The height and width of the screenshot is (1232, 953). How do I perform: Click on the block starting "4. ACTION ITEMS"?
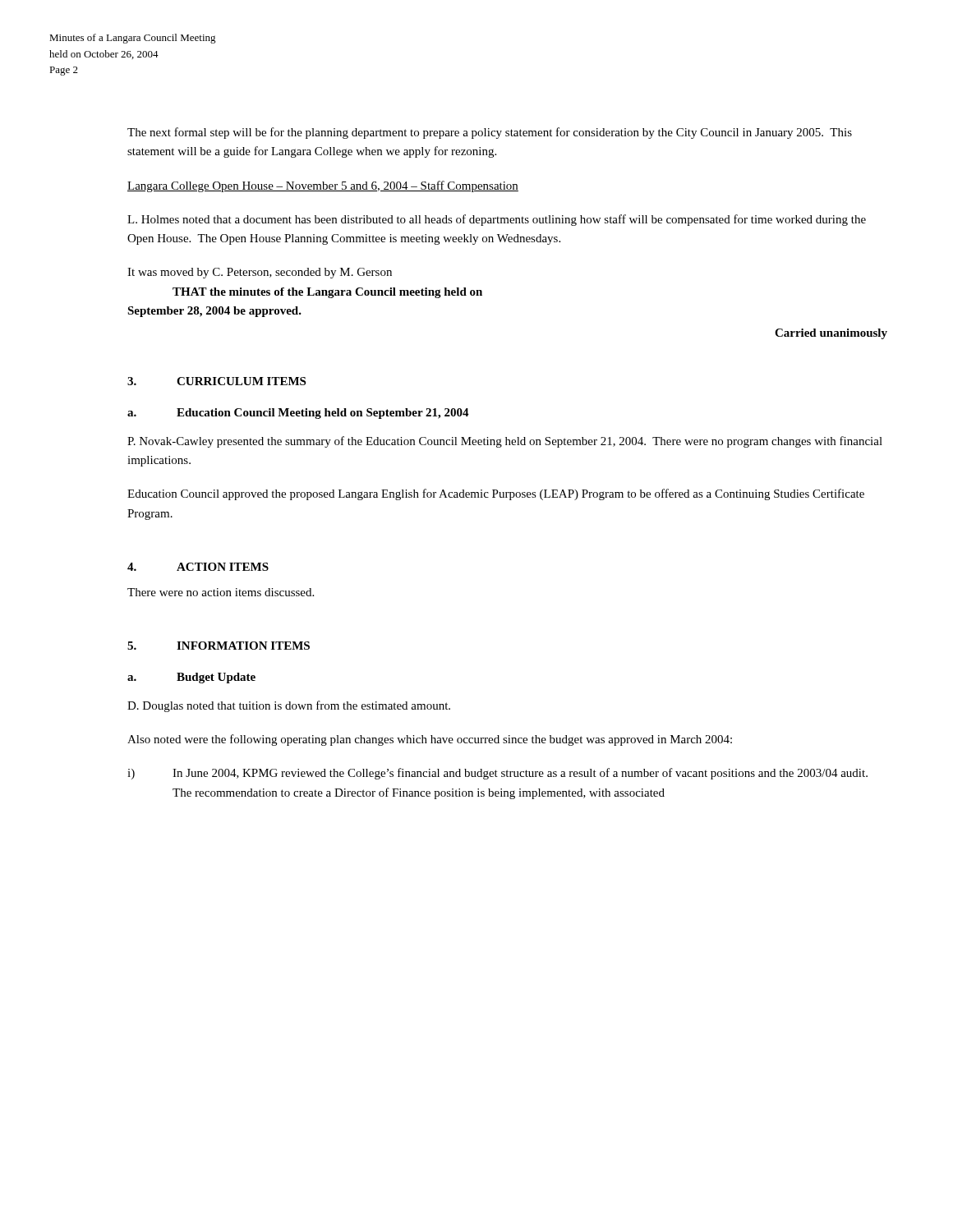pos(198,567)
